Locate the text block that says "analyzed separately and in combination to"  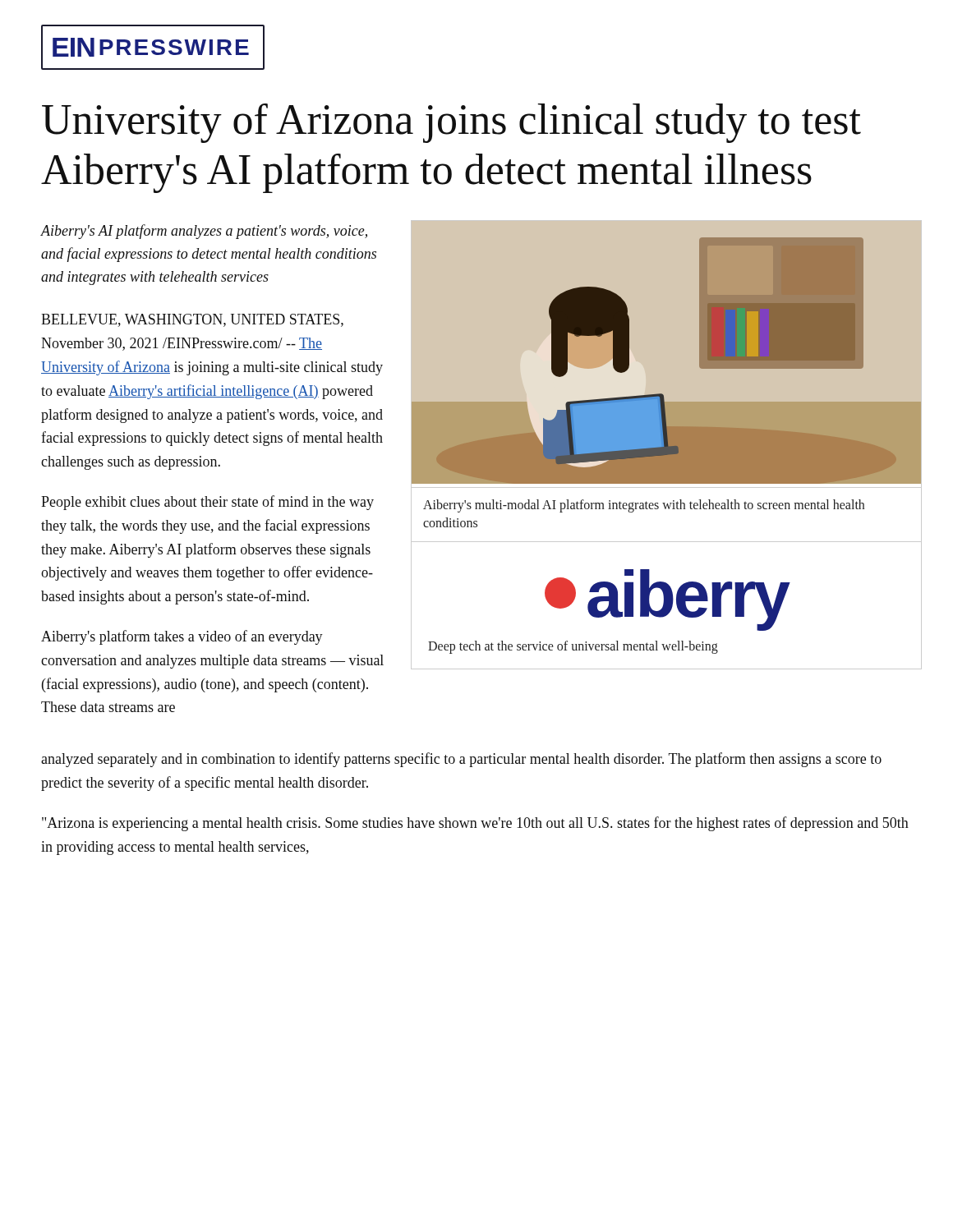pos(476,771)
